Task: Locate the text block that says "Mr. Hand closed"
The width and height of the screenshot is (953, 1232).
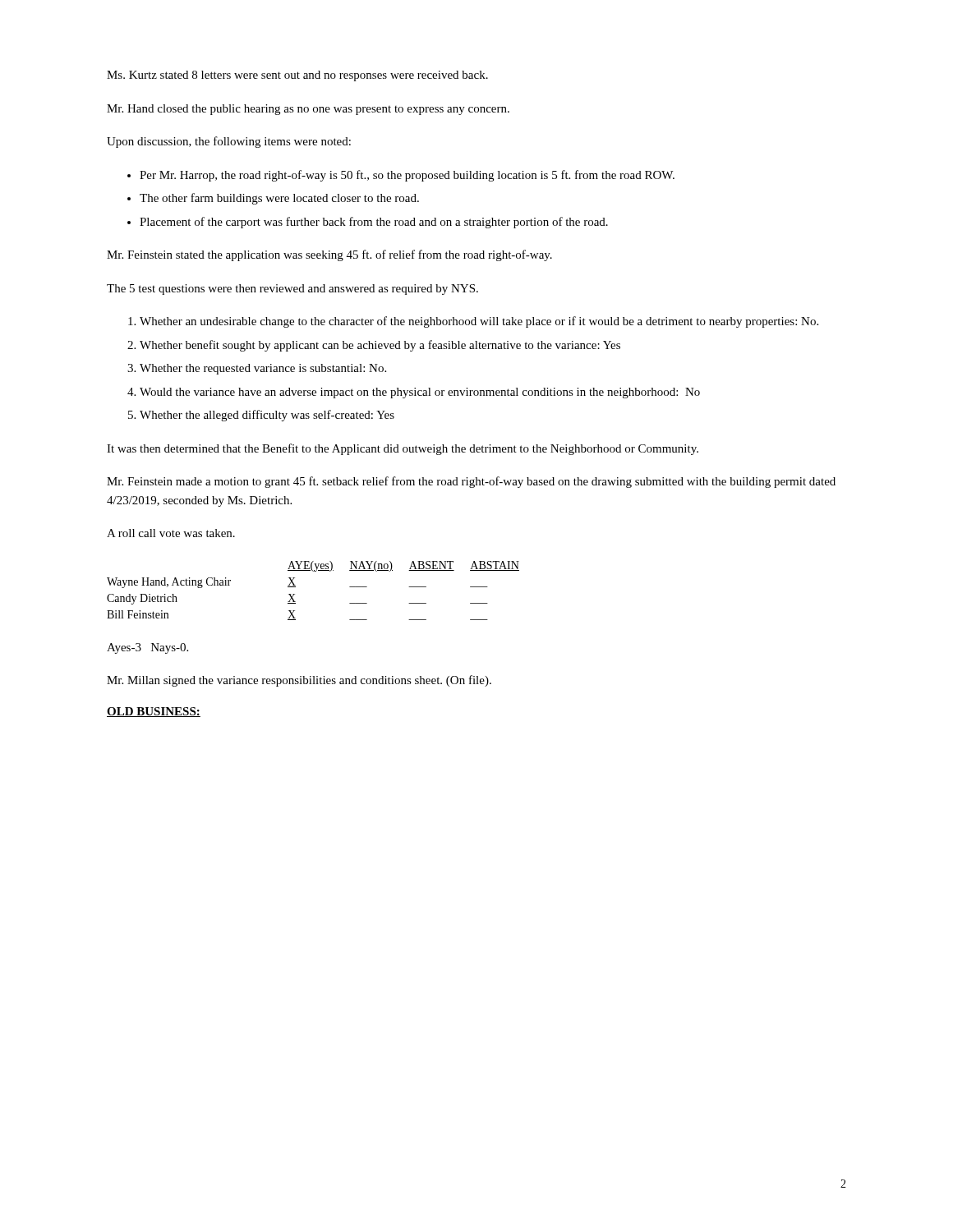Action: click(x=308, y=108)
